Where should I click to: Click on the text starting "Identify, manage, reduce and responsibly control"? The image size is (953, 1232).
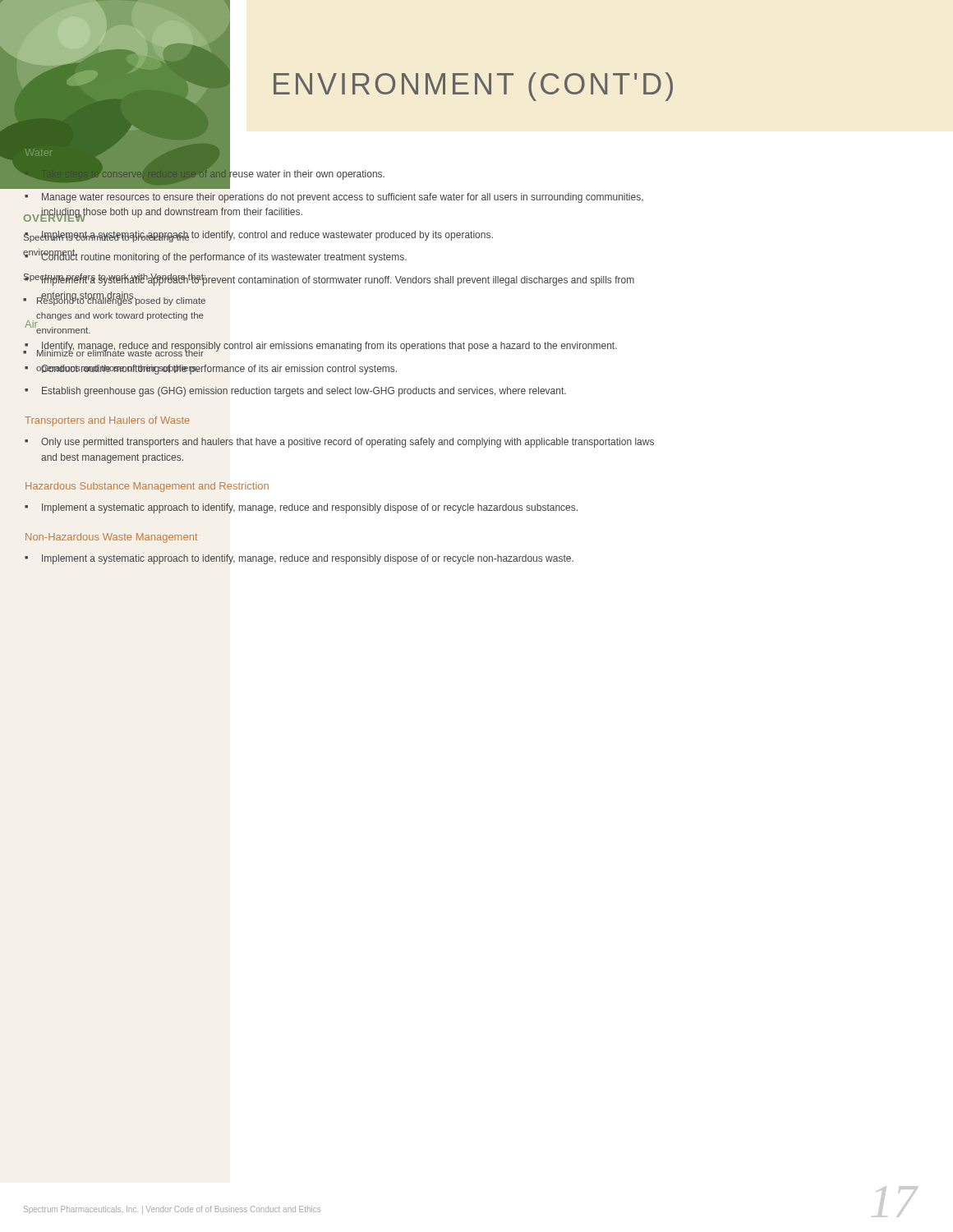[x=329, y=346]
